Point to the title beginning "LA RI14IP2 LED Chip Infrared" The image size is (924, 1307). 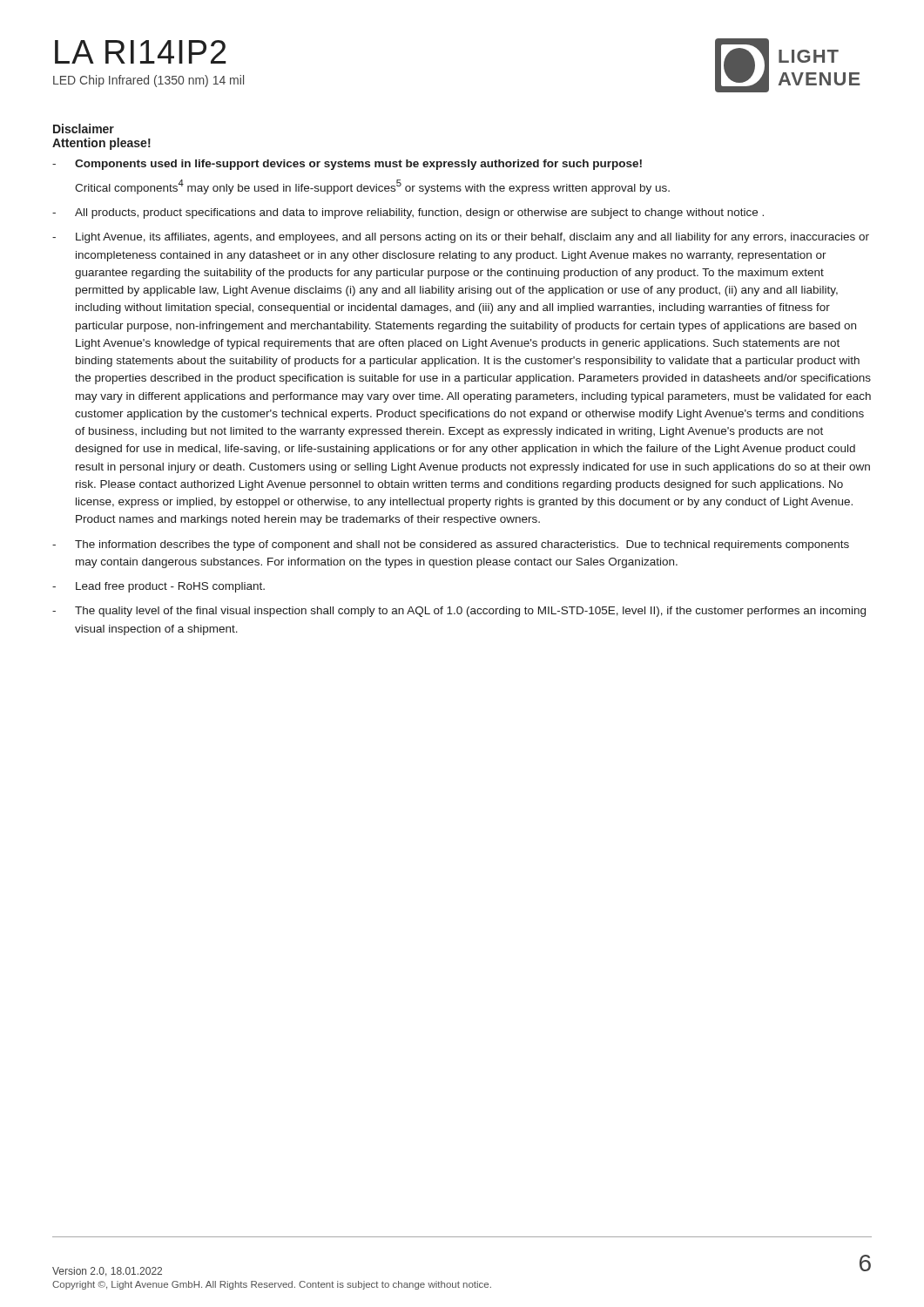(x=148, y=61)
